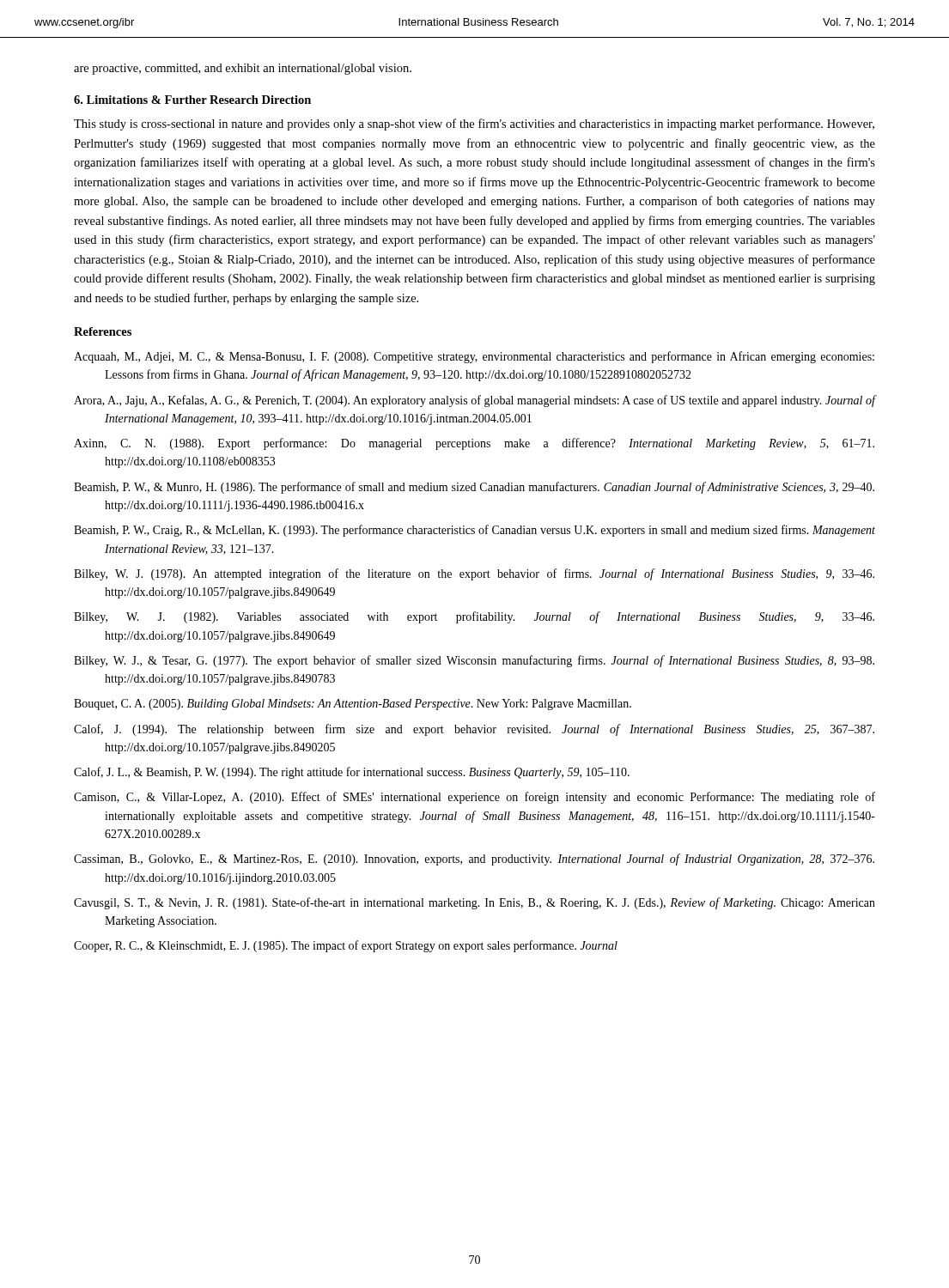Viewport: 949px width, 1288px height.
Task: Select the passage starting "Cassiman, B., Golovko, E., &"
Action: [474, 868]
